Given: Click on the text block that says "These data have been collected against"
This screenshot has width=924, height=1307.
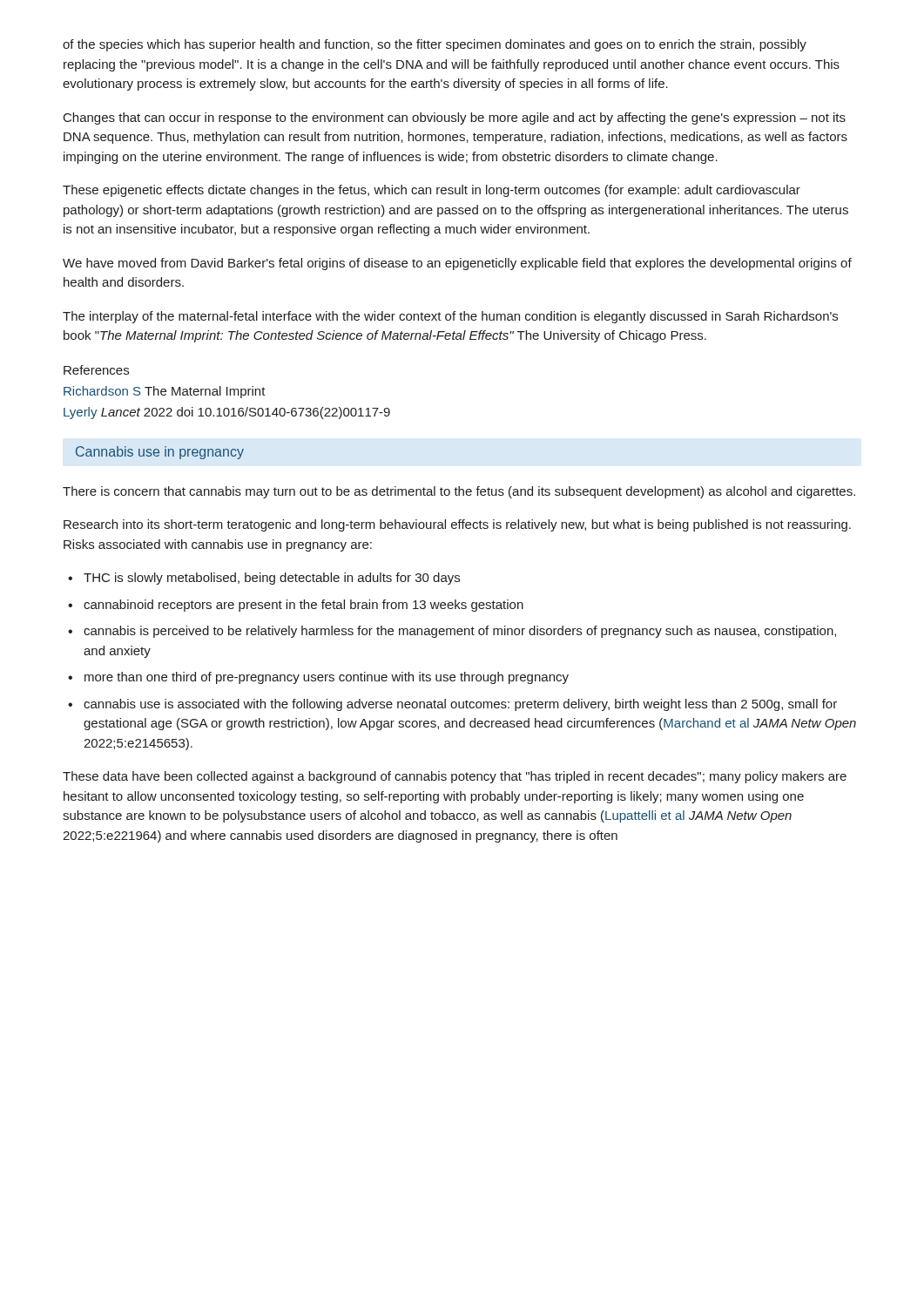Looking at the screenshot, I should click(462, 806).
